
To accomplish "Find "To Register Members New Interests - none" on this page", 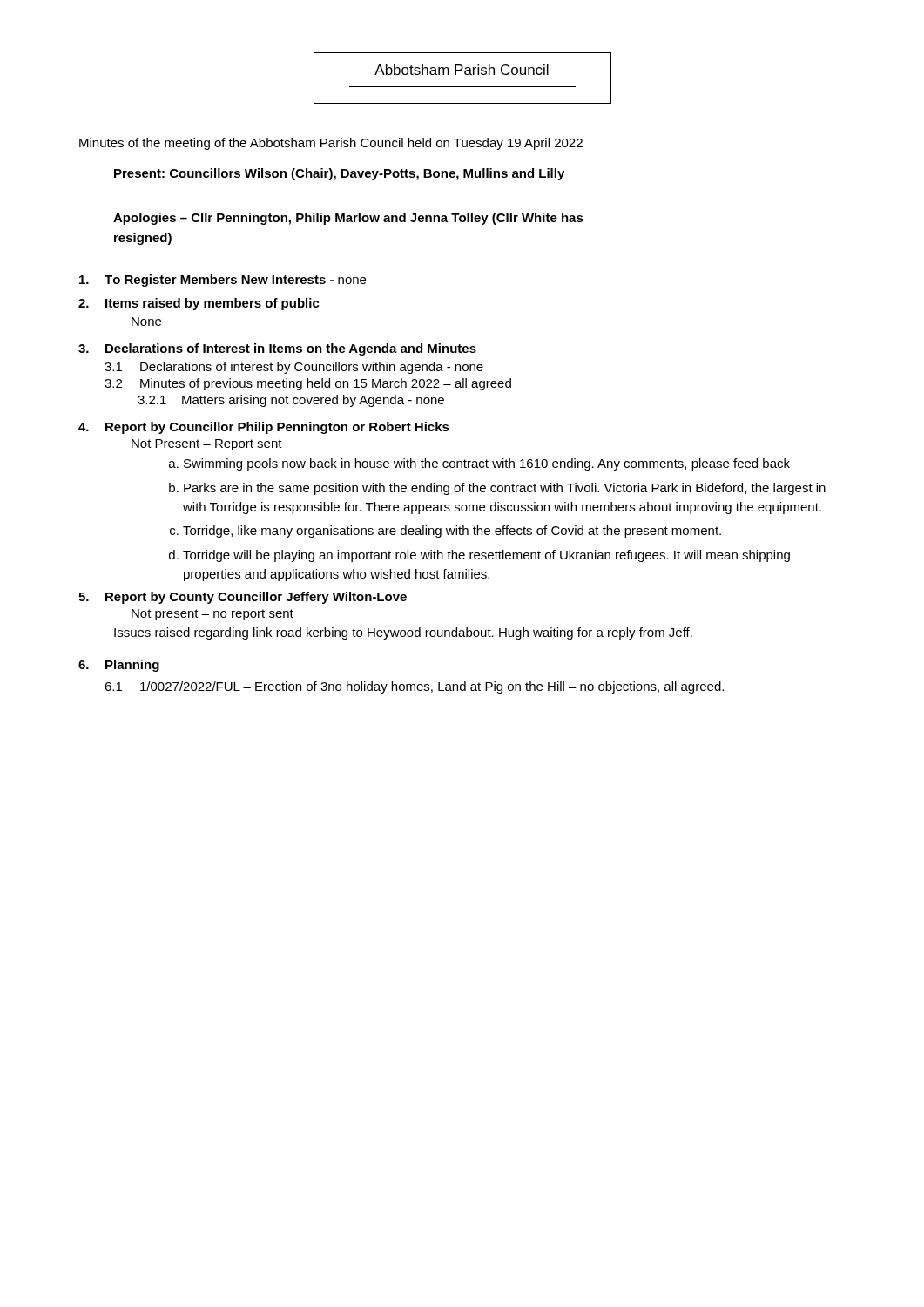I will (222, 279).
